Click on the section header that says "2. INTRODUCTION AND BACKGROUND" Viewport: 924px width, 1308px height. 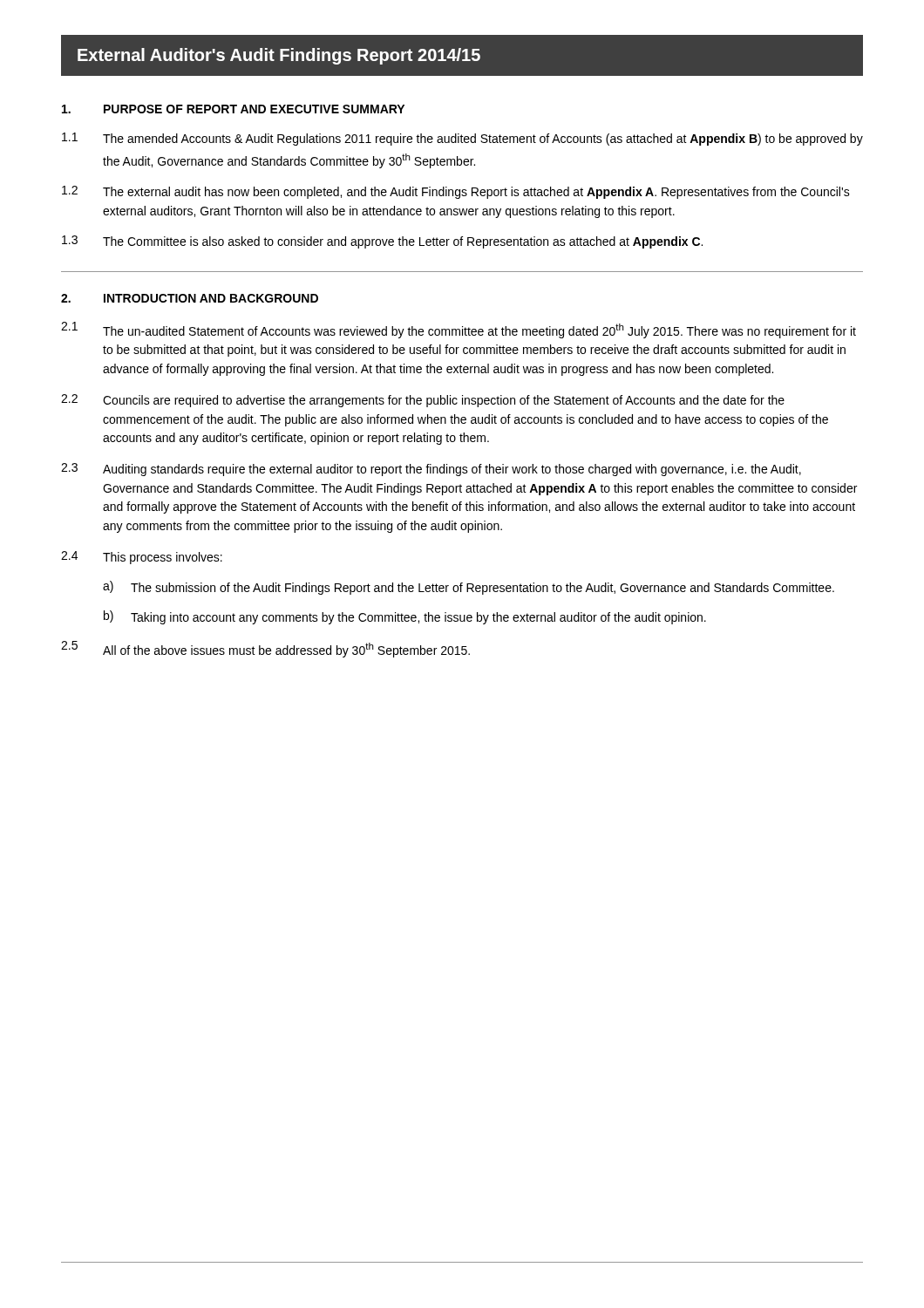click(x=190, y=298)
